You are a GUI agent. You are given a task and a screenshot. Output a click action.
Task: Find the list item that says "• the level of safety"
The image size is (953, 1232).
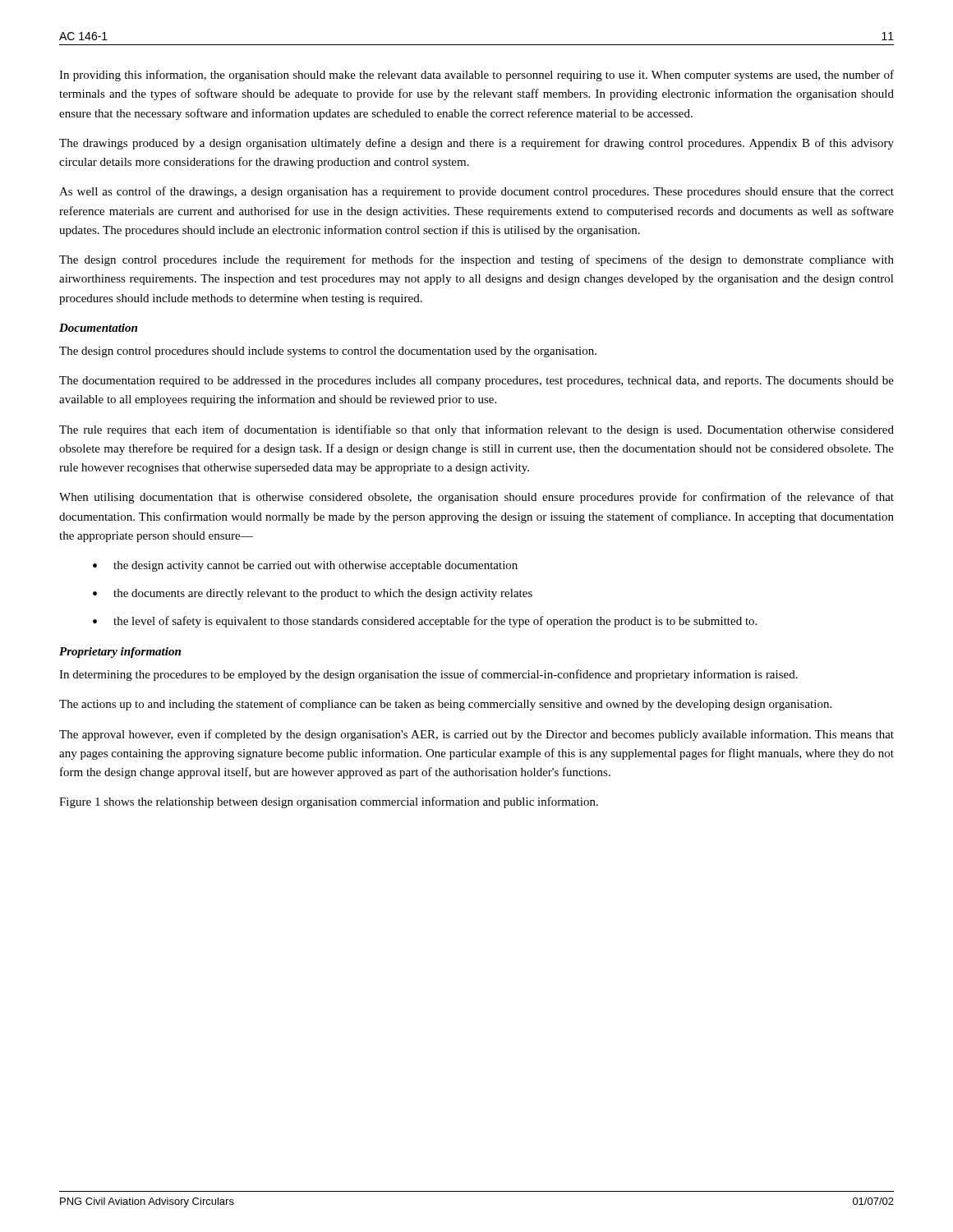click(x=493, y=622)
